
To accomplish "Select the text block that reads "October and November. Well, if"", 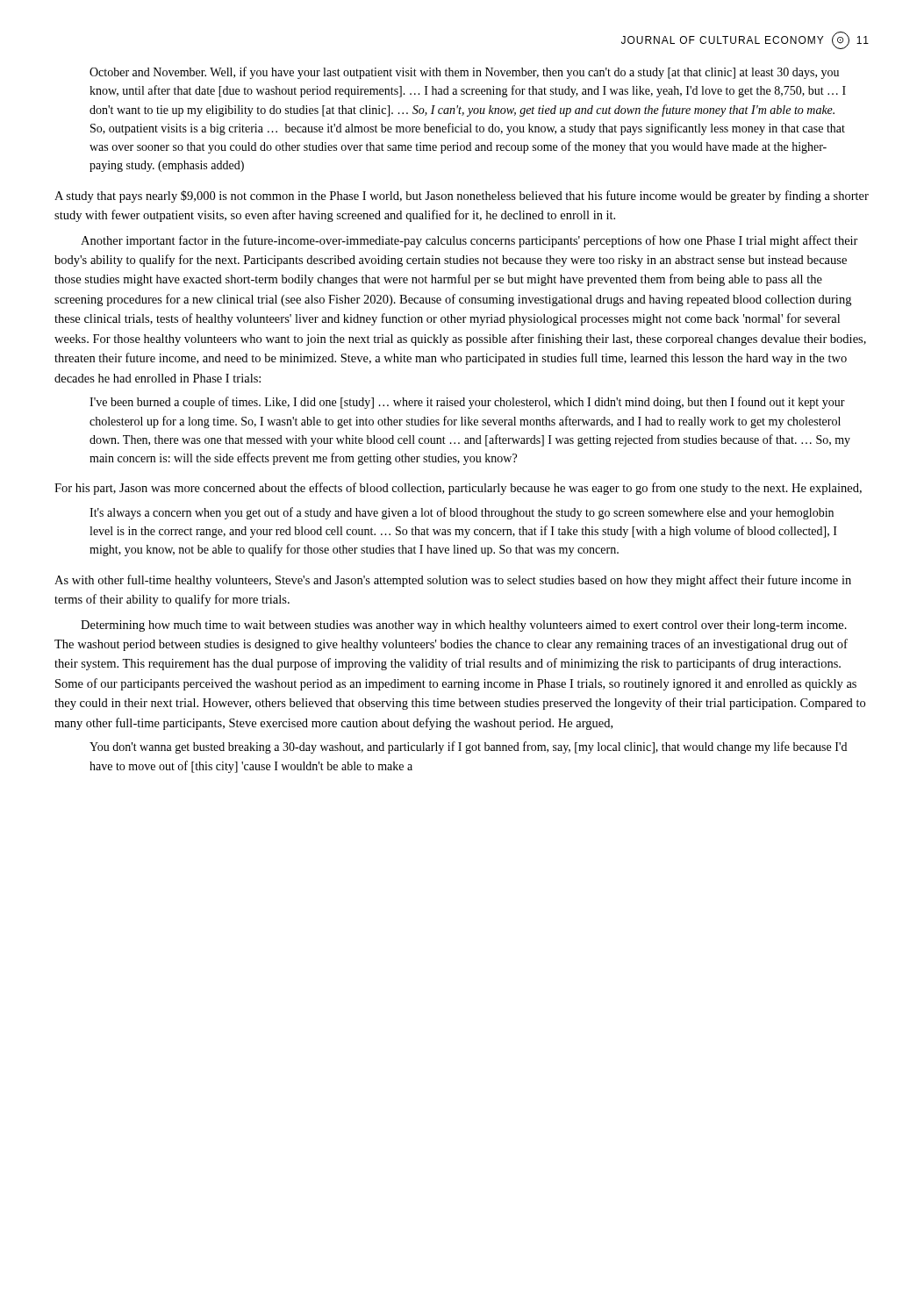I will (x=468, y=119).
